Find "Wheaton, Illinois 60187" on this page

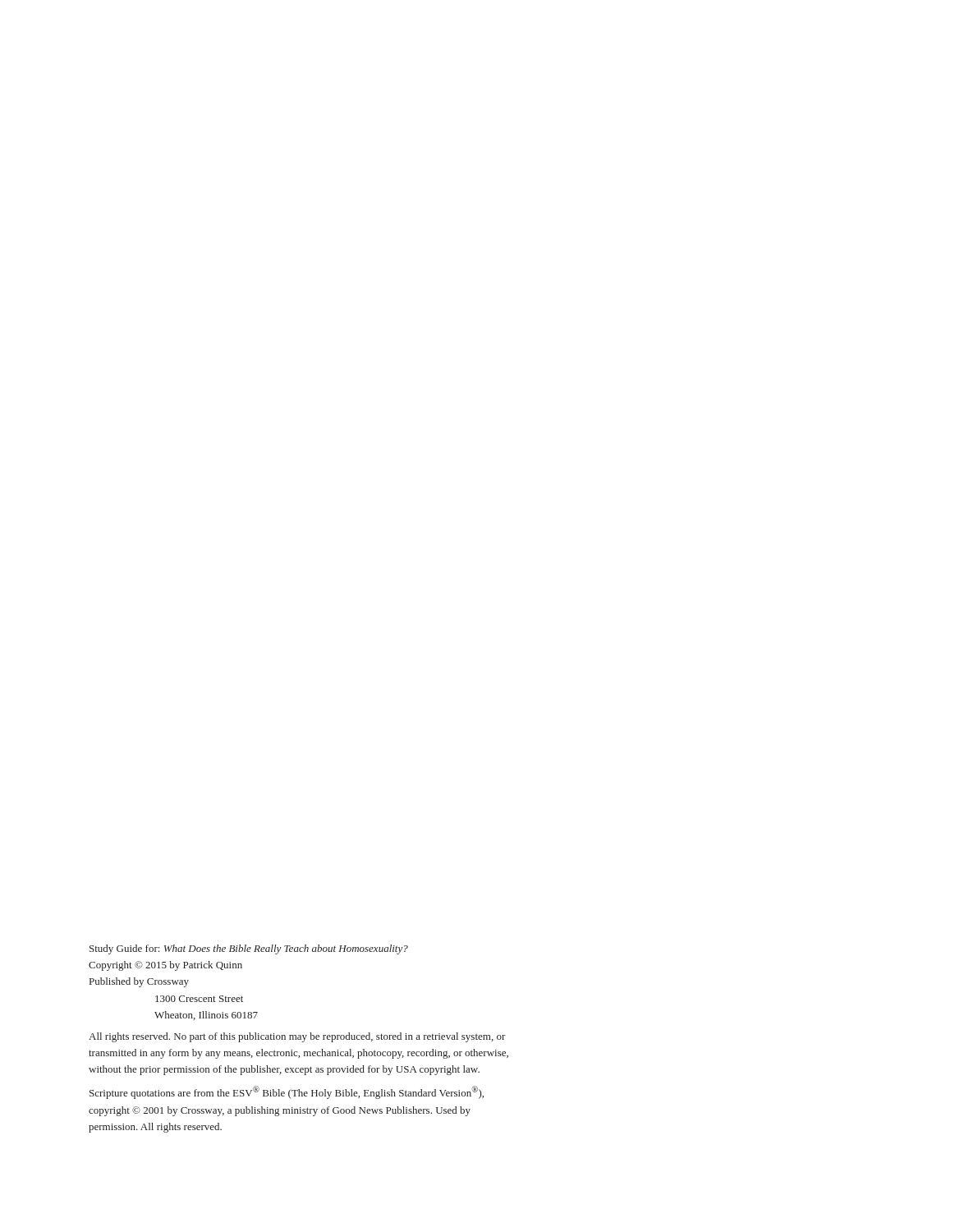[206, 1015]
